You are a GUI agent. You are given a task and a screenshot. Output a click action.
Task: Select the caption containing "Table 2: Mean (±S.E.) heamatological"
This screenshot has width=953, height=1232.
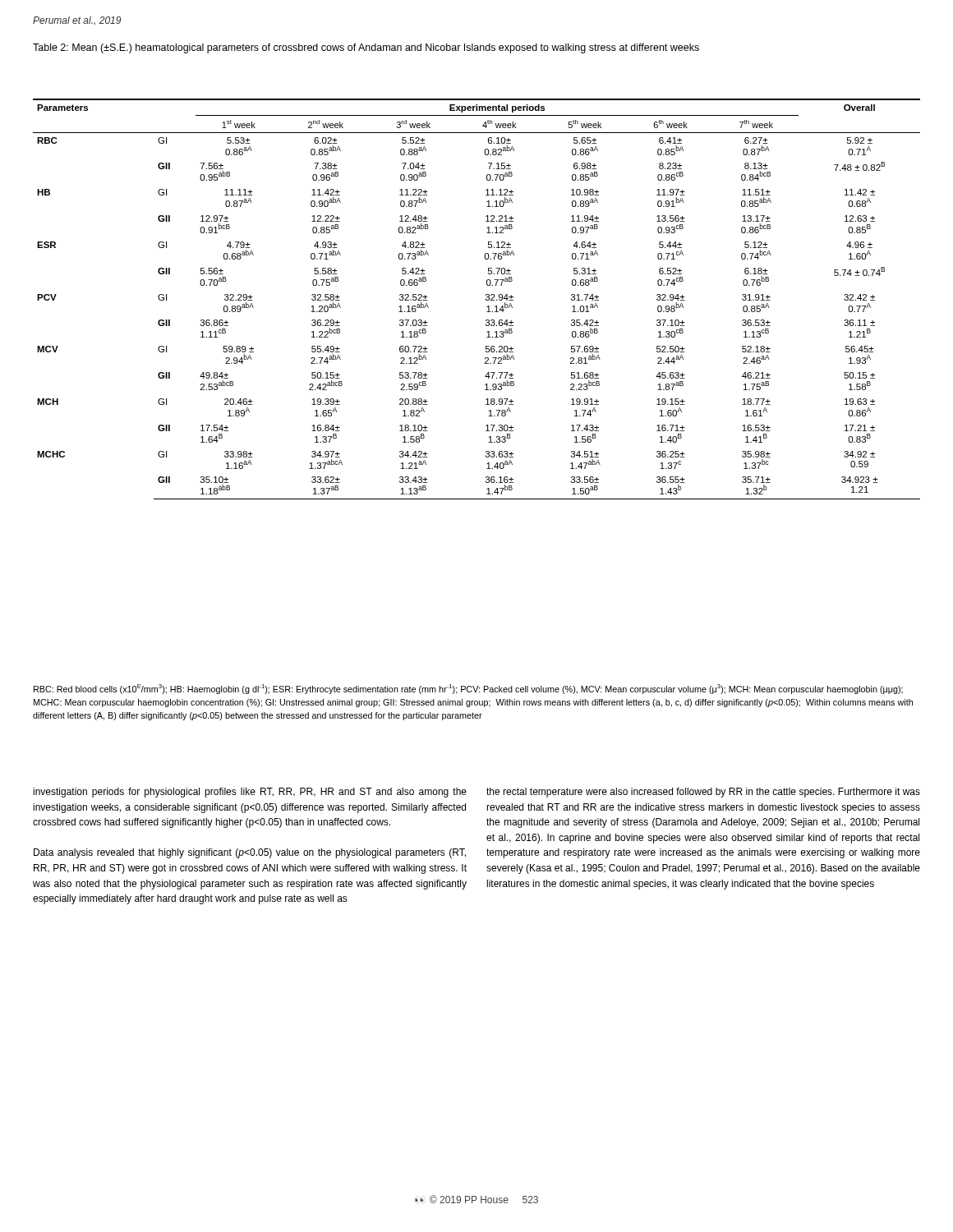tap(366, 48)
